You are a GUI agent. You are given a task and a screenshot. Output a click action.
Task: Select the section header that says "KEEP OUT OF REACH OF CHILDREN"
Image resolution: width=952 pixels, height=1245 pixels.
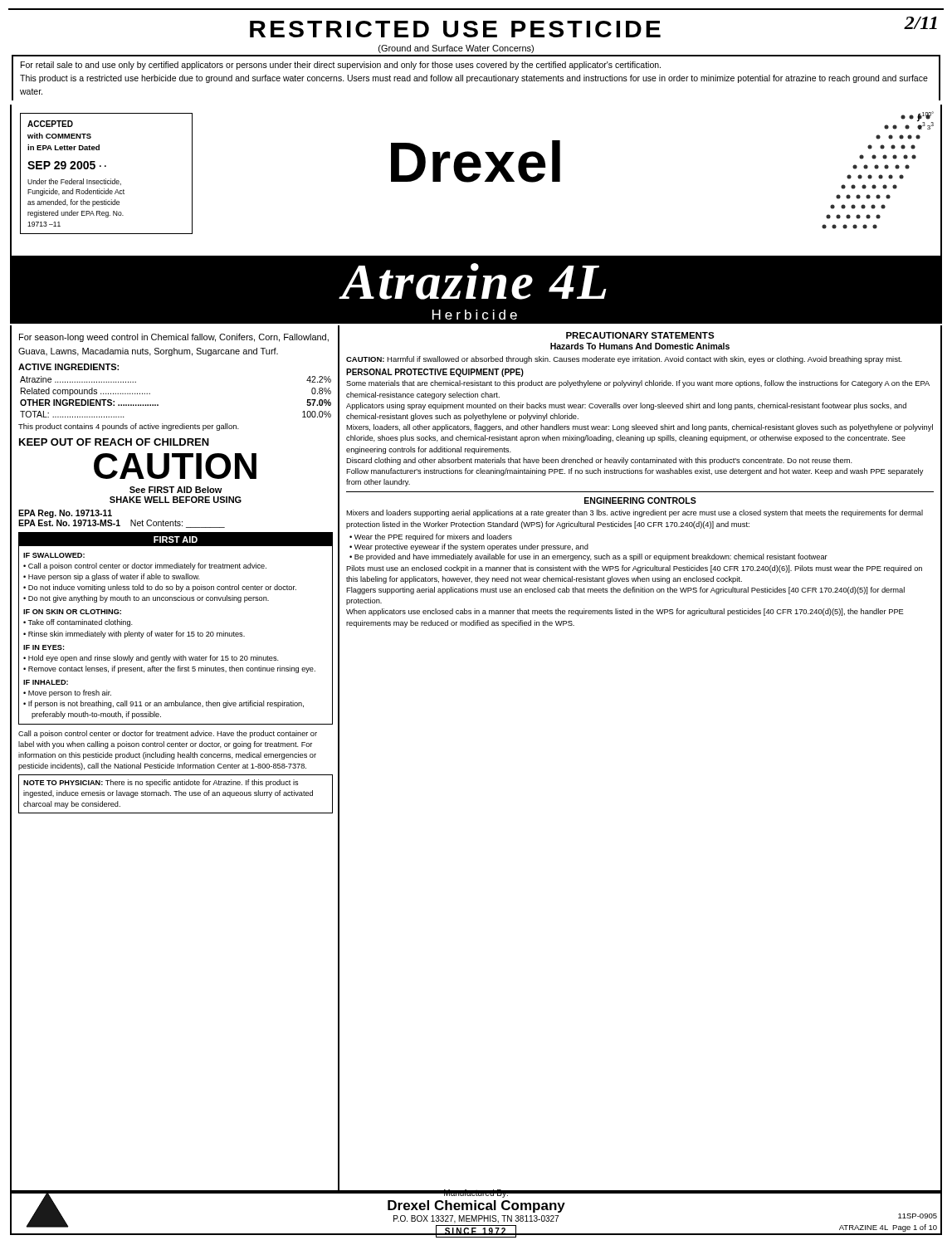click(x=114, y=442)
